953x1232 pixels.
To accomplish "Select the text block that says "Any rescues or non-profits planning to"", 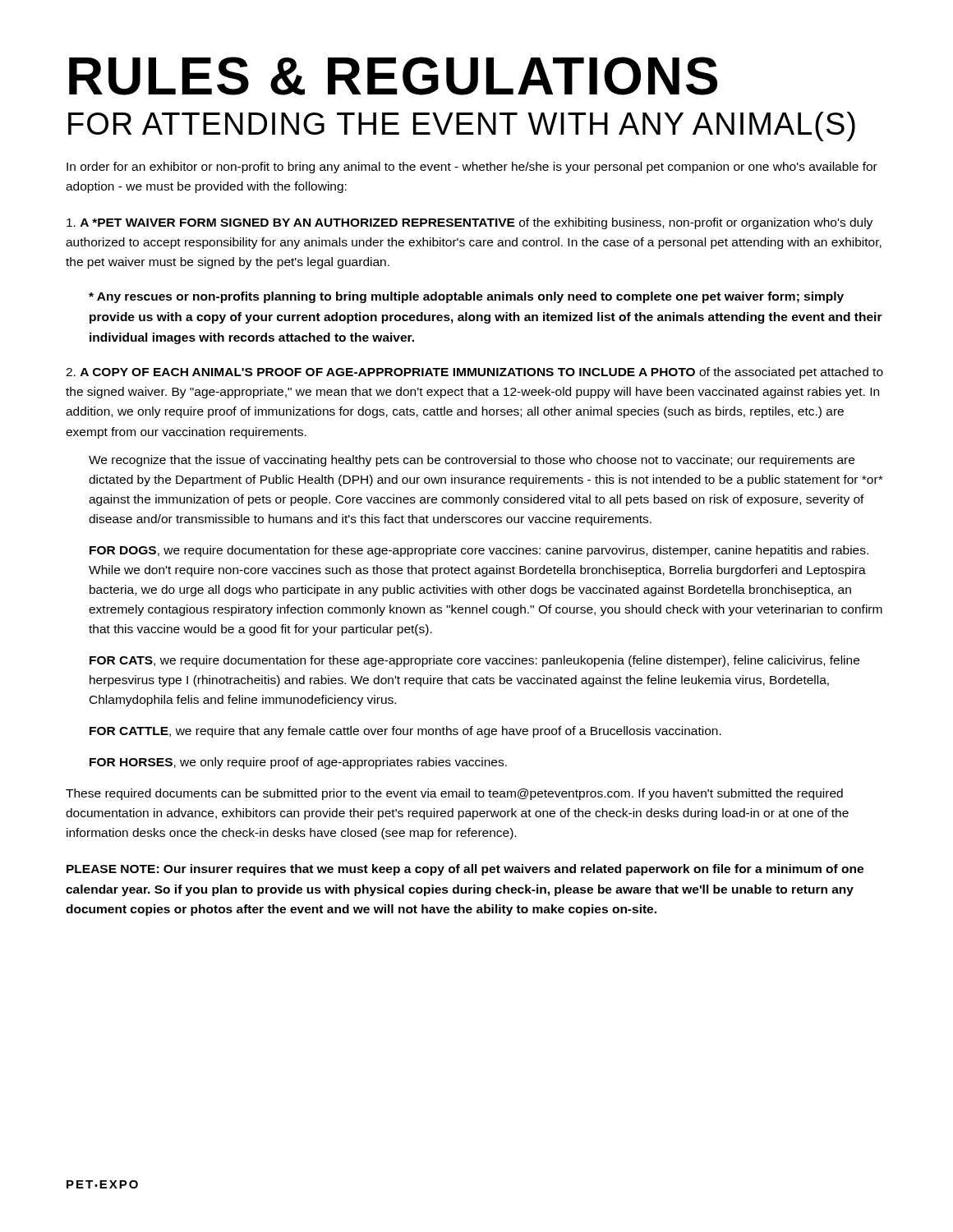I will pyautogui.click(x=485, y=317).
